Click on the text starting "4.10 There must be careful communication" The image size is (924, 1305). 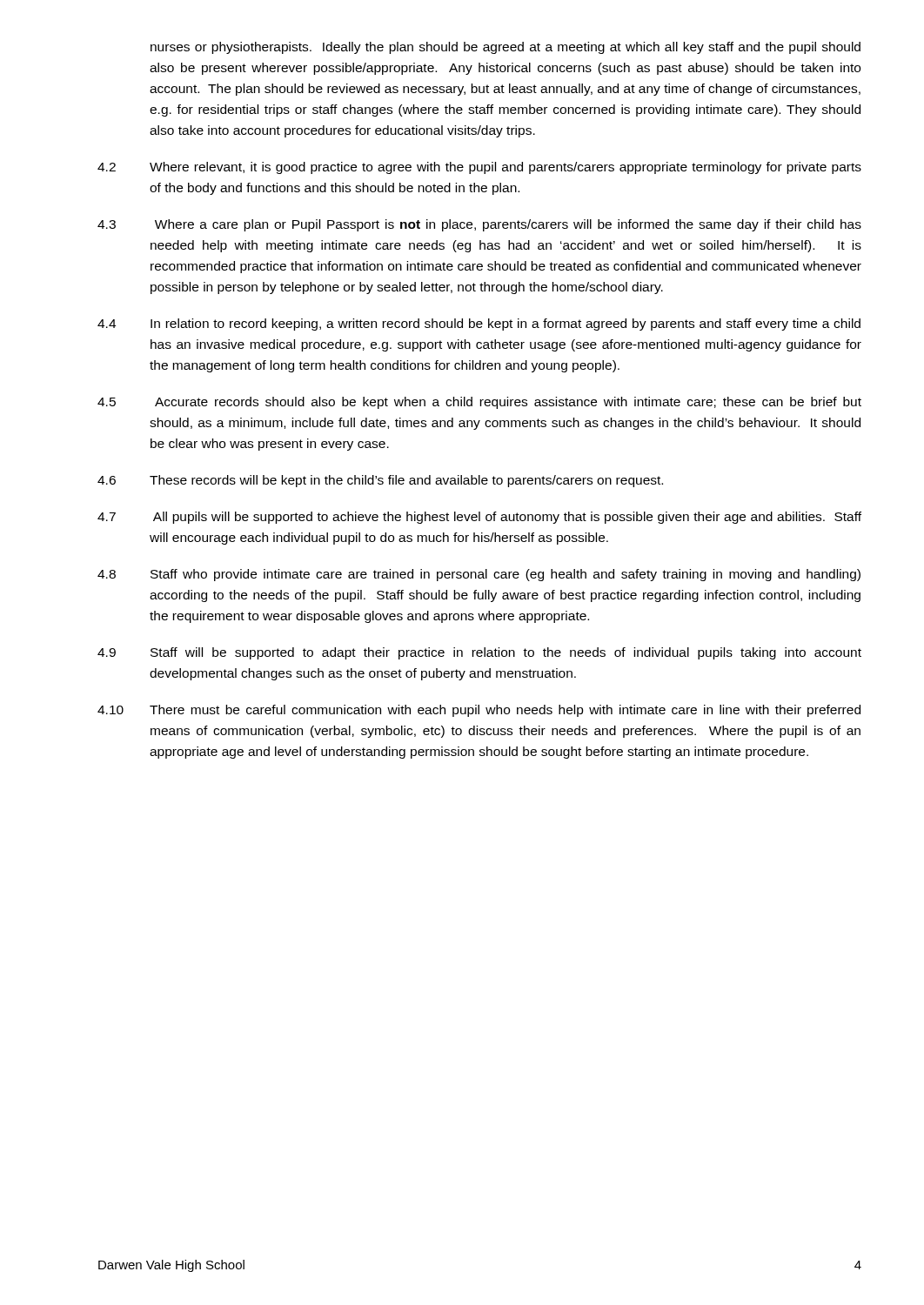pos(479,731)
